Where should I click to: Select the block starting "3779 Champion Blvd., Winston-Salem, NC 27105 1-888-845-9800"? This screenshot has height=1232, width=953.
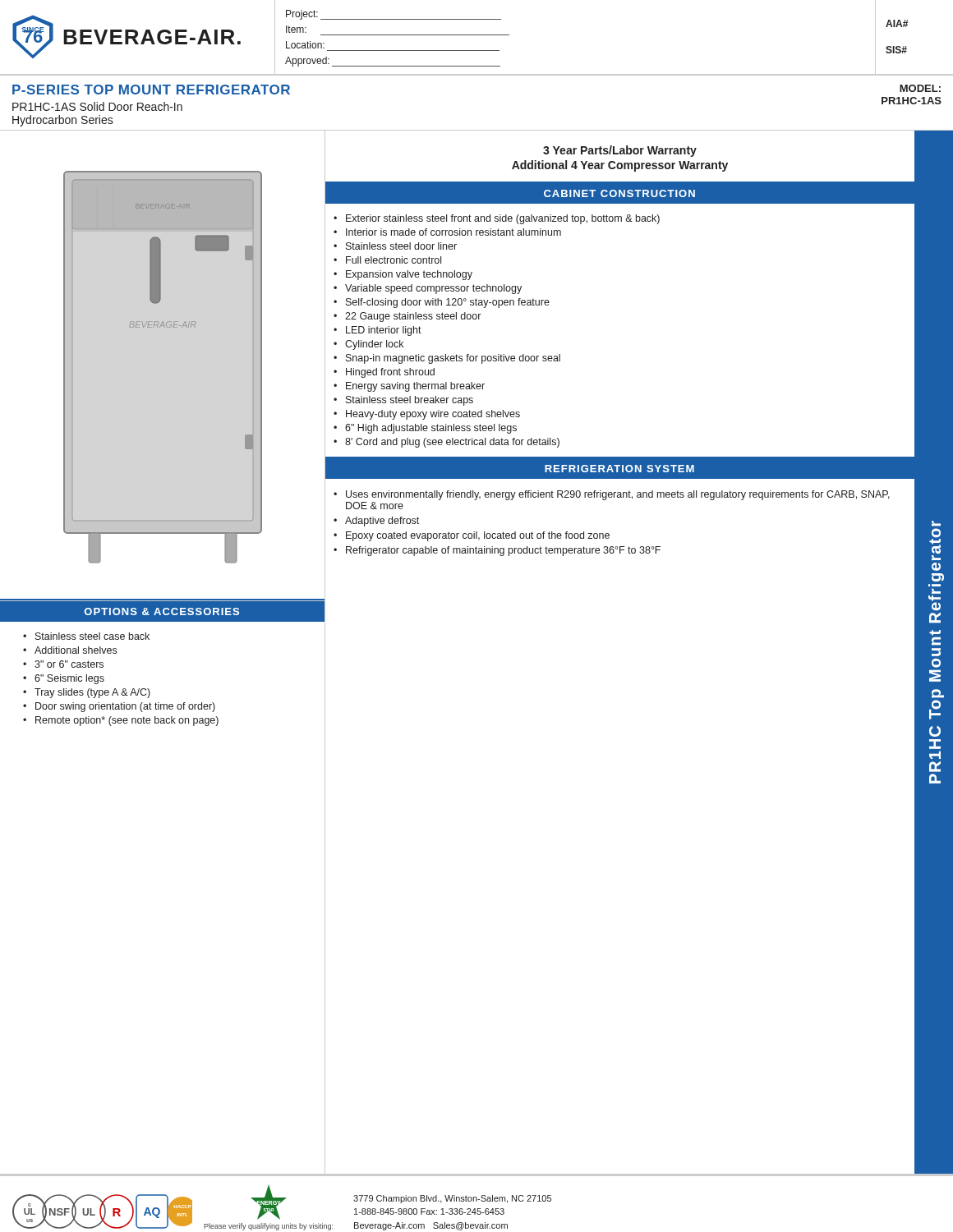pyautogui.click(x=453, y=1212)
